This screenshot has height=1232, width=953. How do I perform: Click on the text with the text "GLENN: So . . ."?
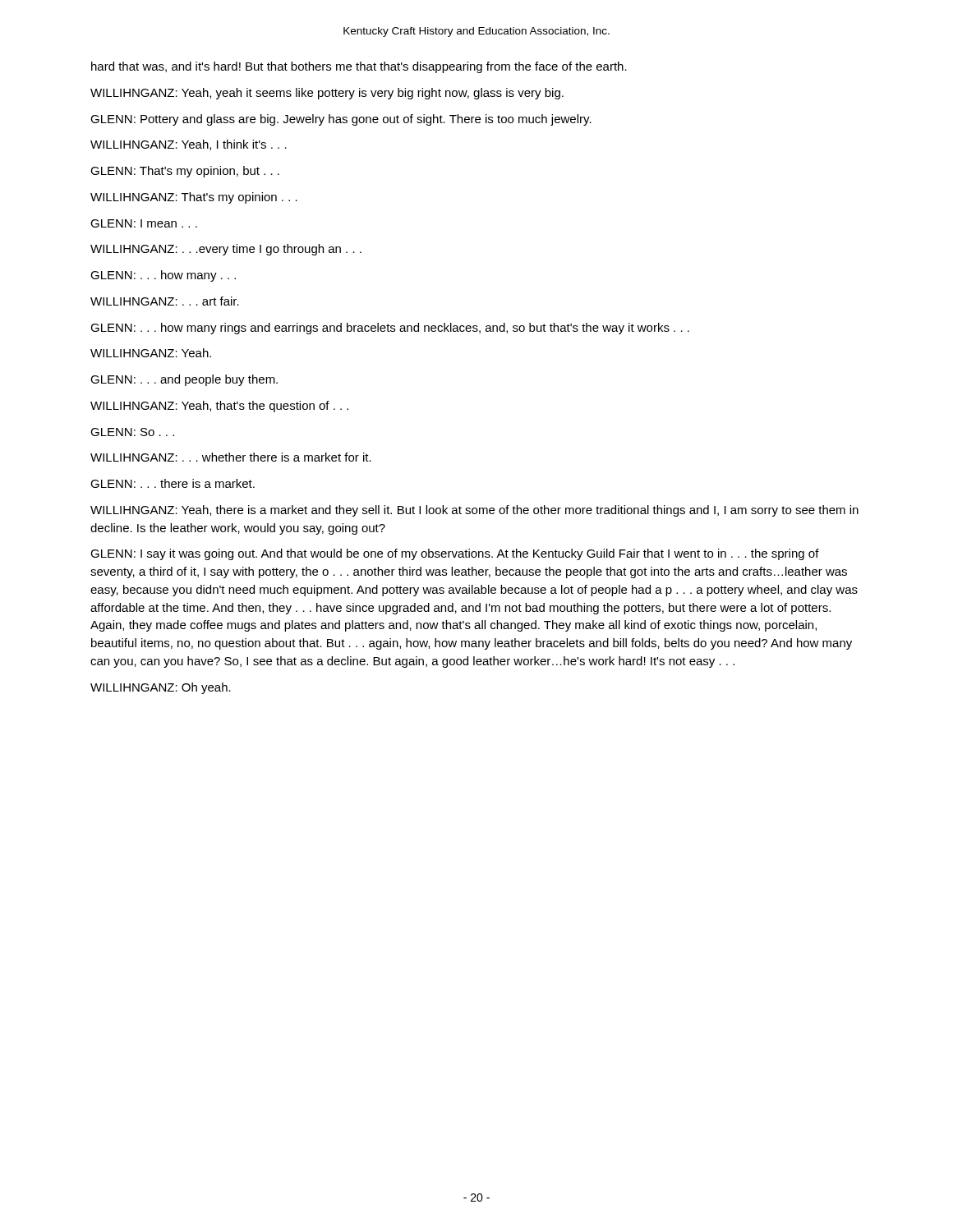pyautogui.click(x=133, y=431)
